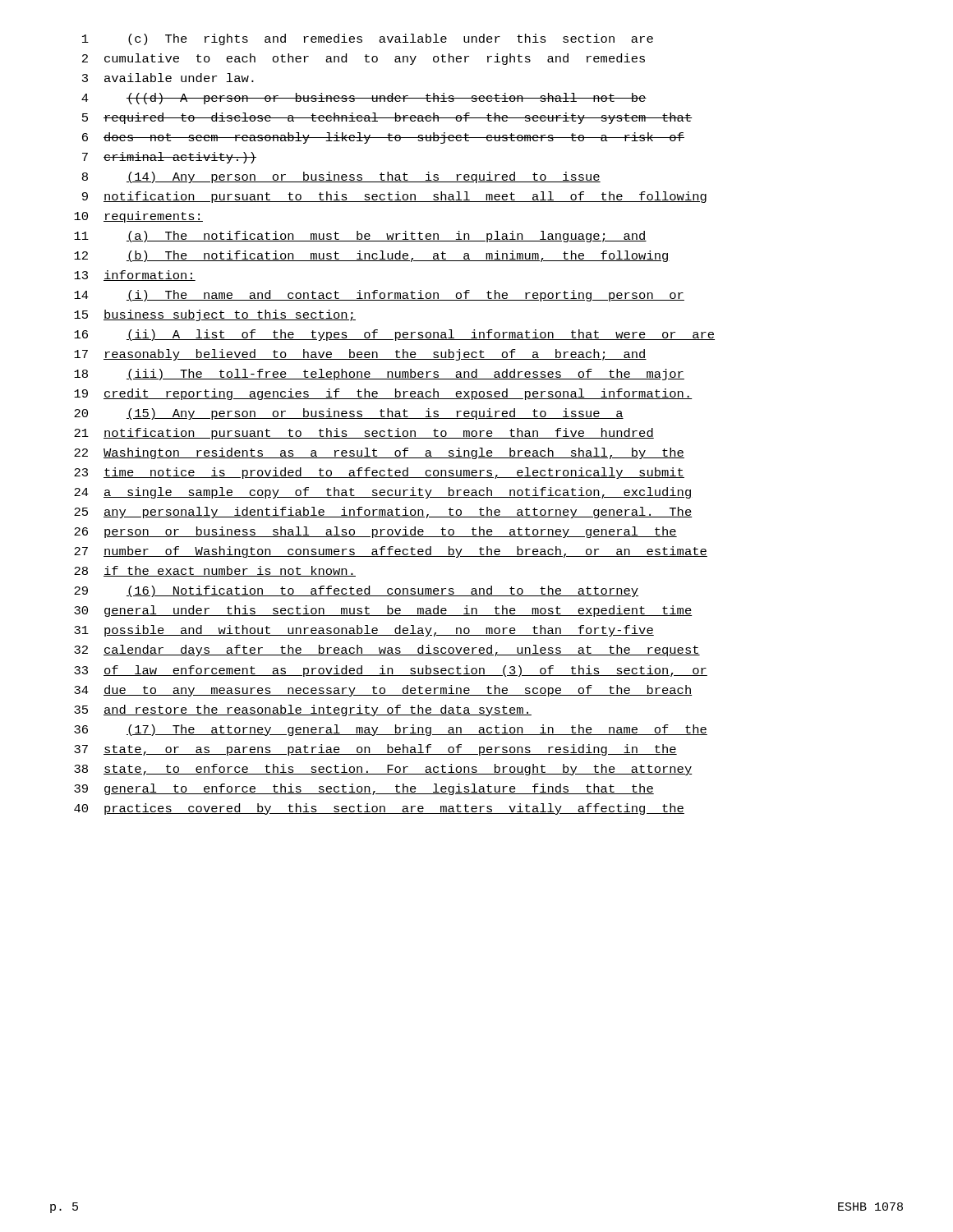Click on the region starting "28 if the exact number"

coord(215,571)
